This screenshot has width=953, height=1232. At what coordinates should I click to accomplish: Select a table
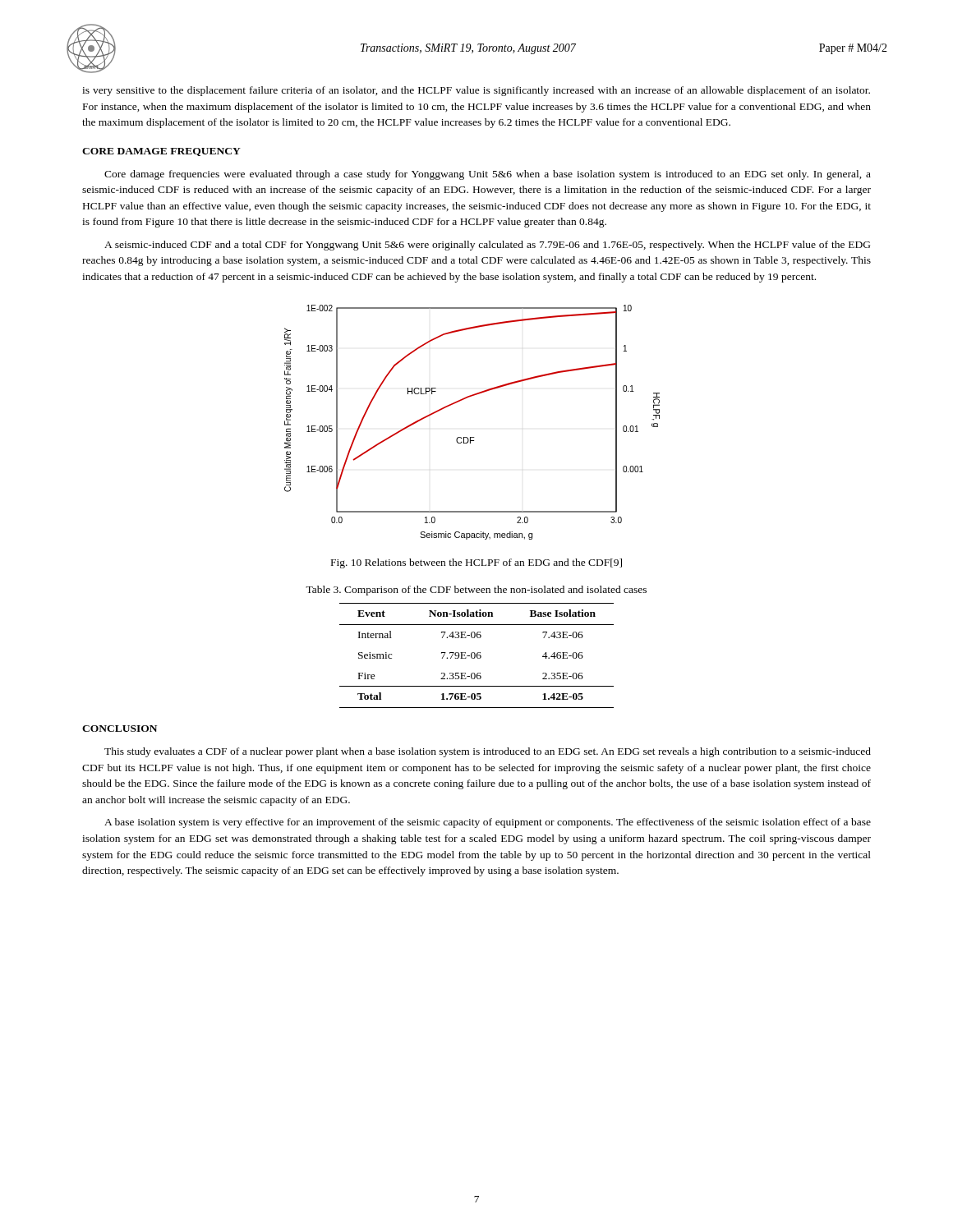[x=476, y=656]
